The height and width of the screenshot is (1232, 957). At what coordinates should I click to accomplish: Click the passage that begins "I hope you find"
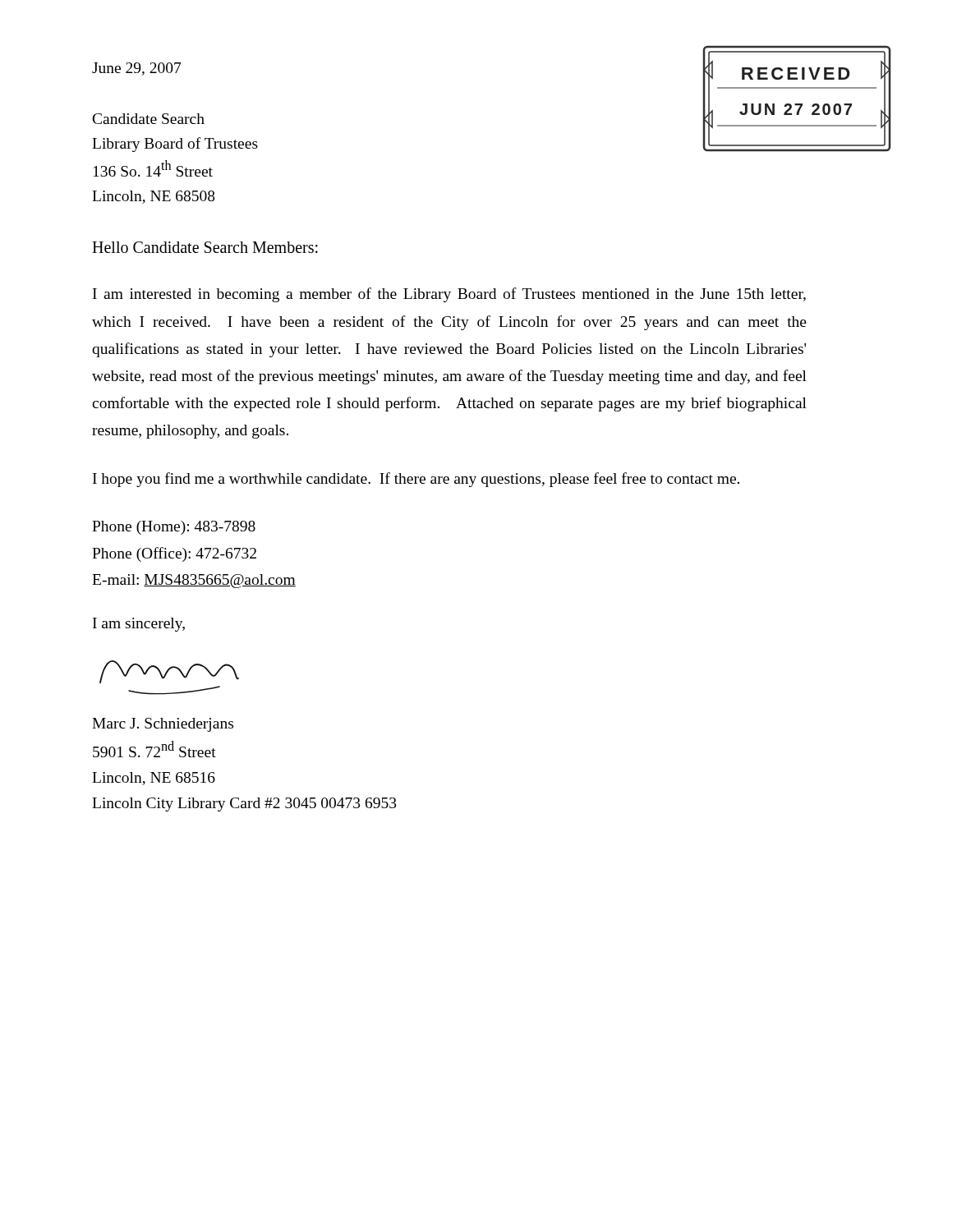416,479
